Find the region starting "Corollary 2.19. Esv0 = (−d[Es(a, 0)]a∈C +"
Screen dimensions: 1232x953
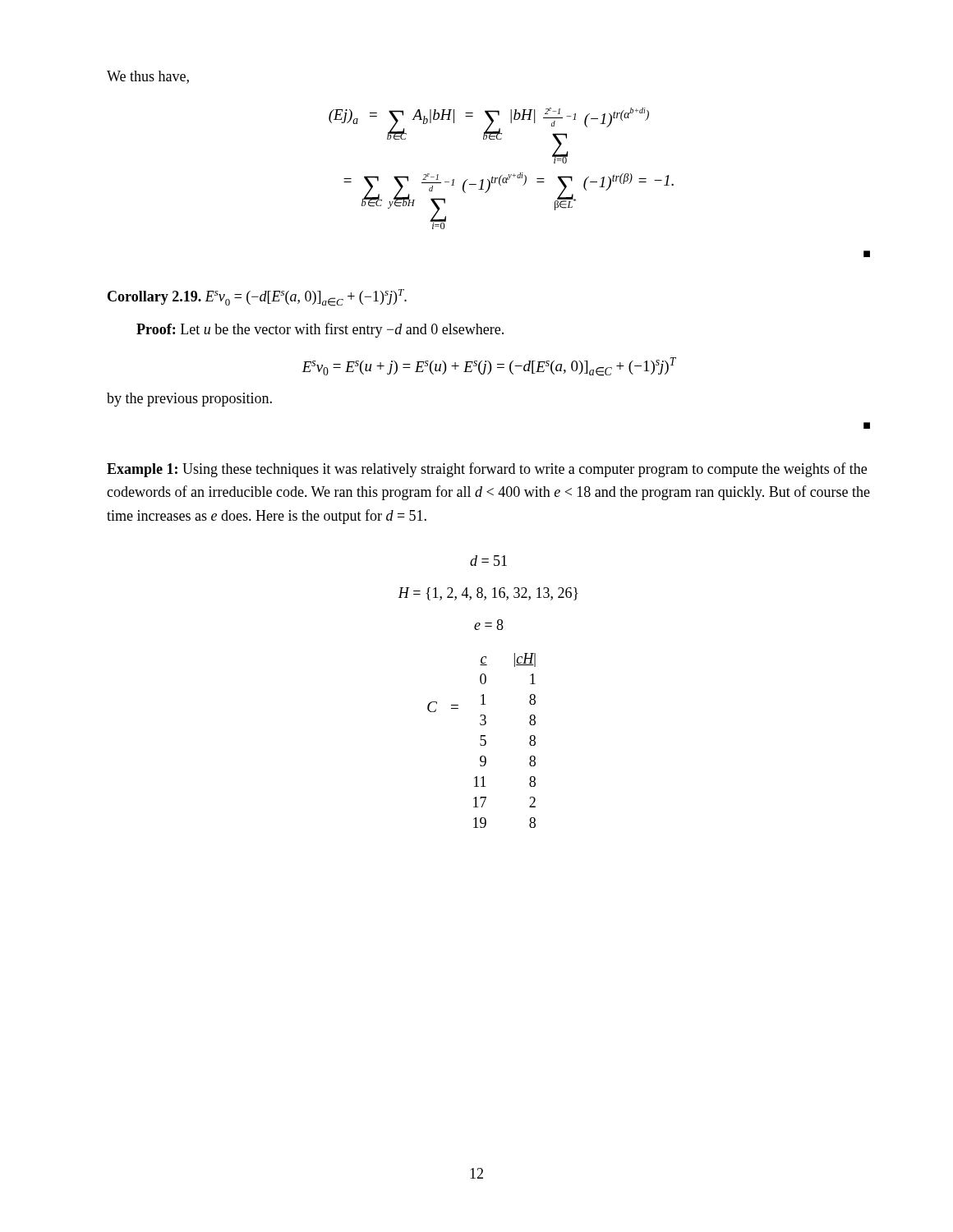257,297
